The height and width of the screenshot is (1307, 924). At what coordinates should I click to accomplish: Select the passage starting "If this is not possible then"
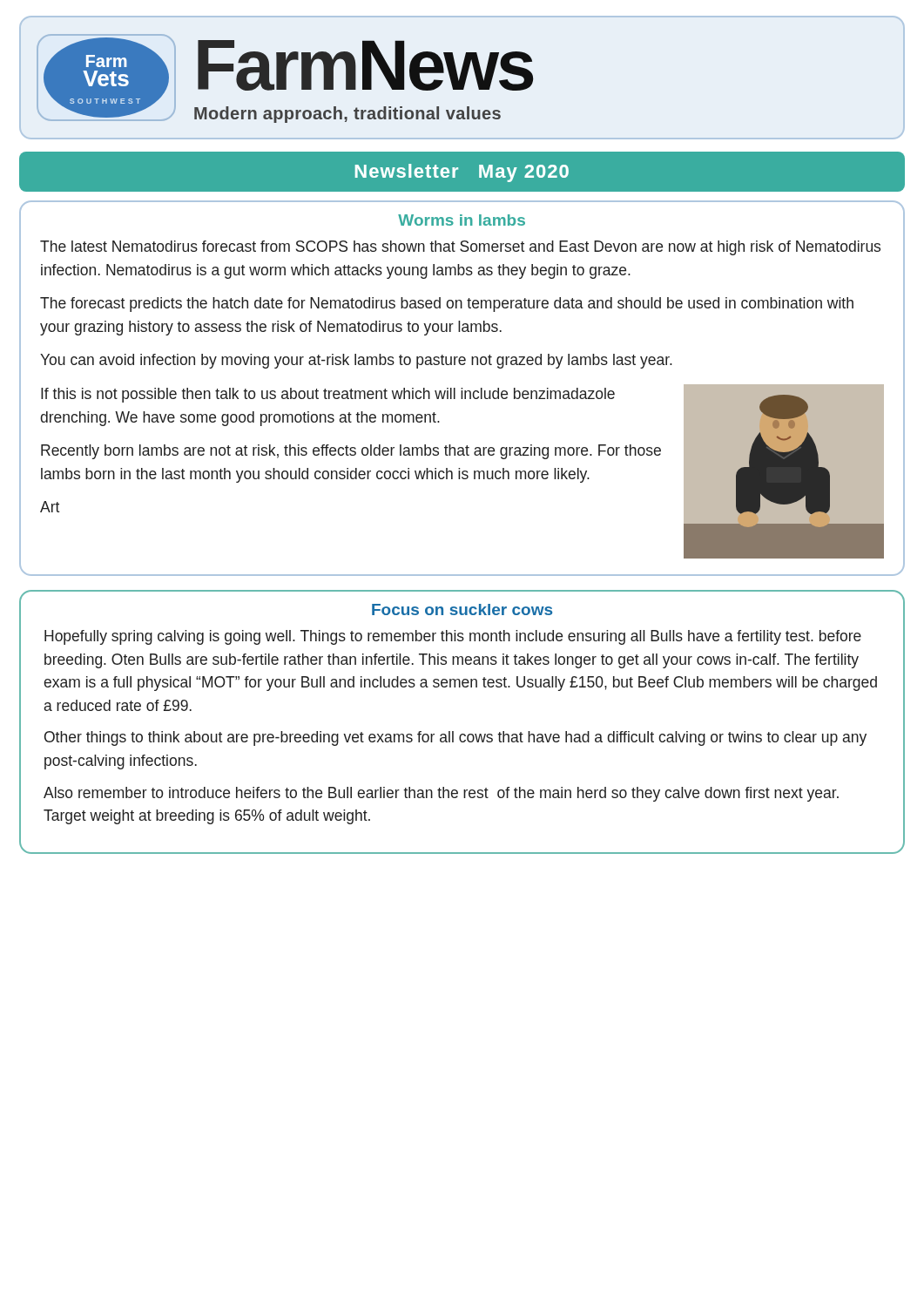354,406
